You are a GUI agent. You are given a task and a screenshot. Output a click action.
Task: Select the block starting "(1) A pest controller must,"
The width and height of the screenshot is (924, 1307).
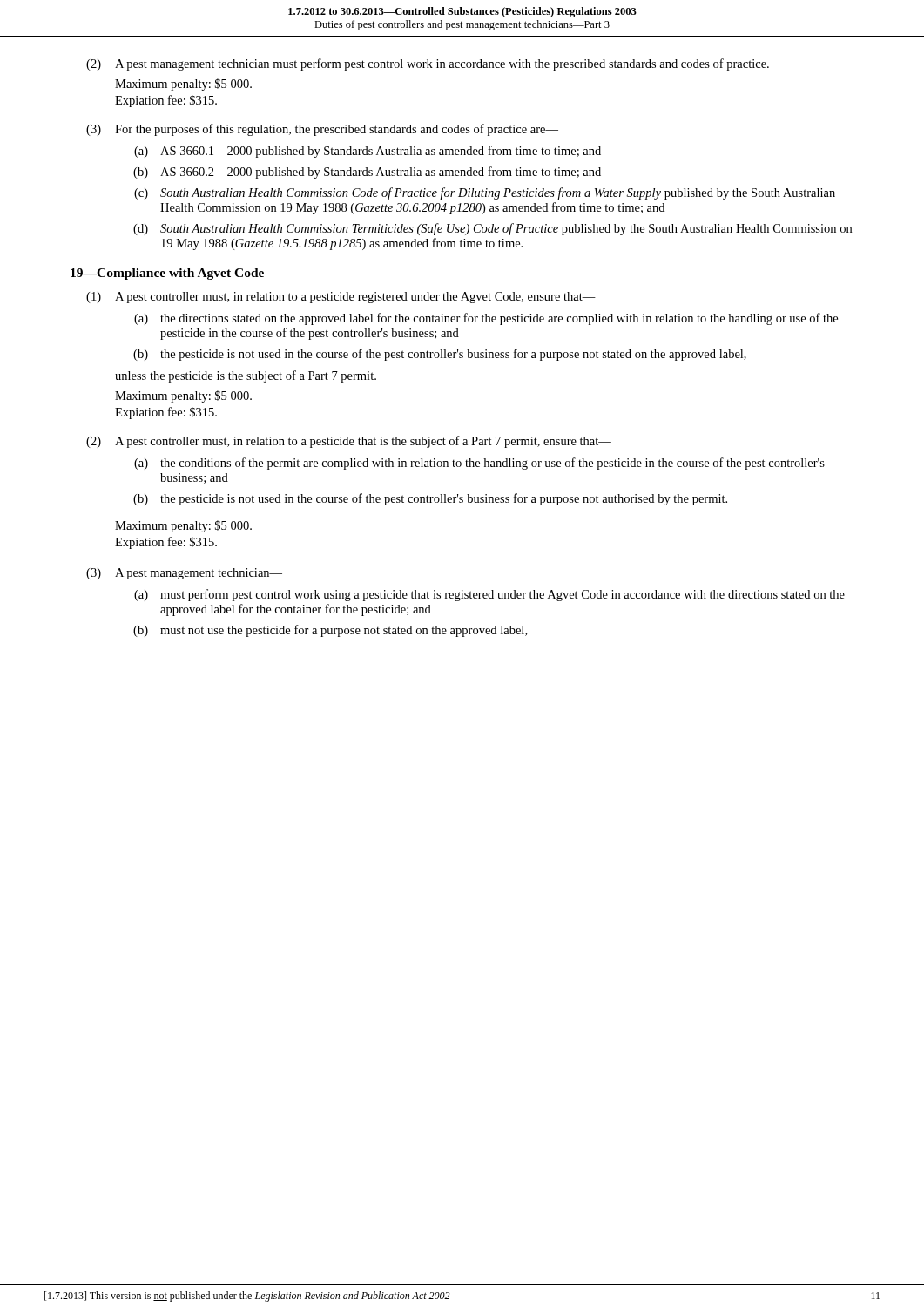(x=462, y=297)
